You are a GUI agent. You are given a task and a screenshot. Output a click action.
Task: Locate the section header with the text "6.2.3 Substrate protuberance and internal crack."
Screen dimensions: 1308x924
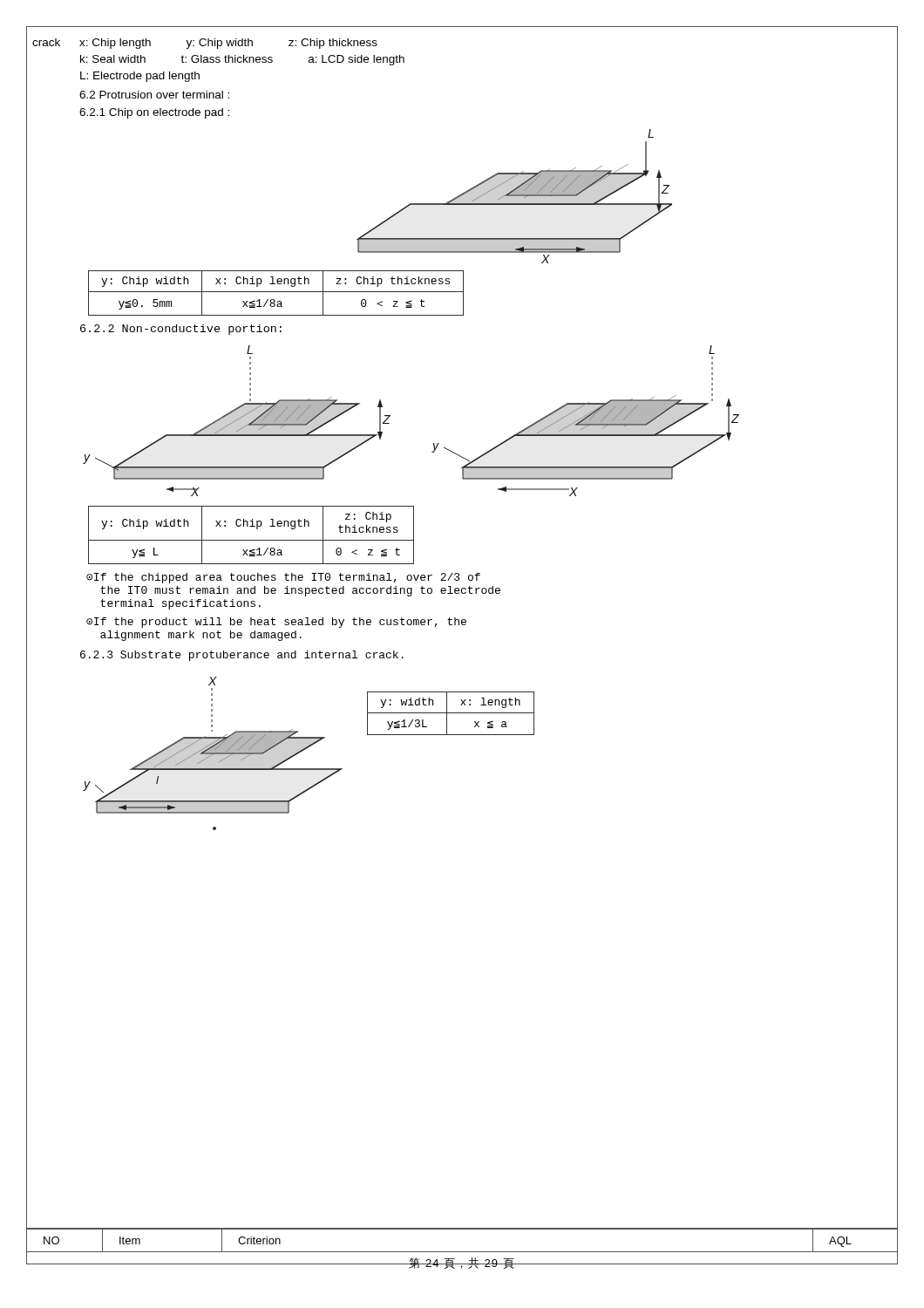click(x=243, y=655)
